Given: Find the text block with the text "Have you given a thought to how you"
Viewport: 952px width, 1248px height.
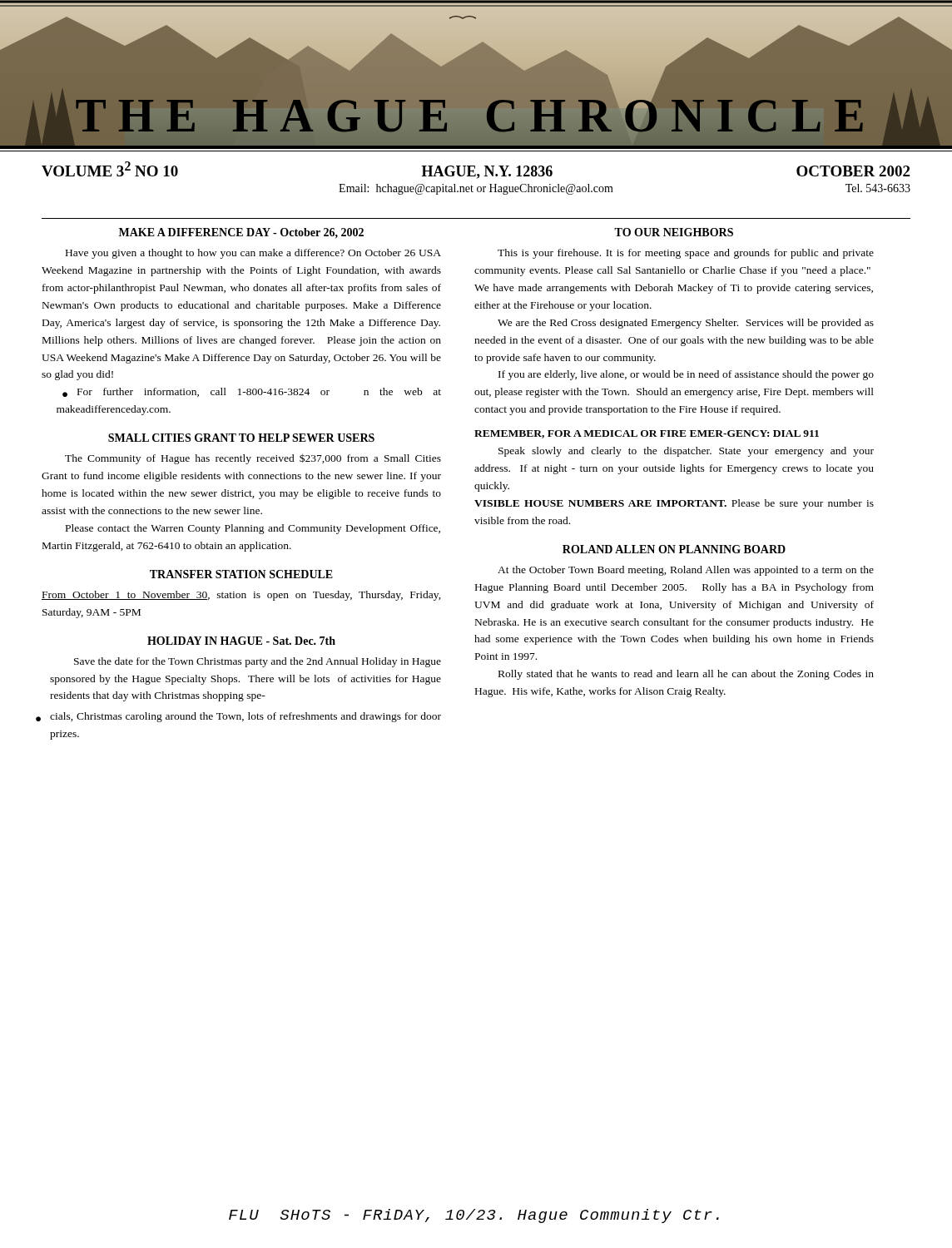Looking at the screenshot, I should pyautogui.click(x=241, y=332).
